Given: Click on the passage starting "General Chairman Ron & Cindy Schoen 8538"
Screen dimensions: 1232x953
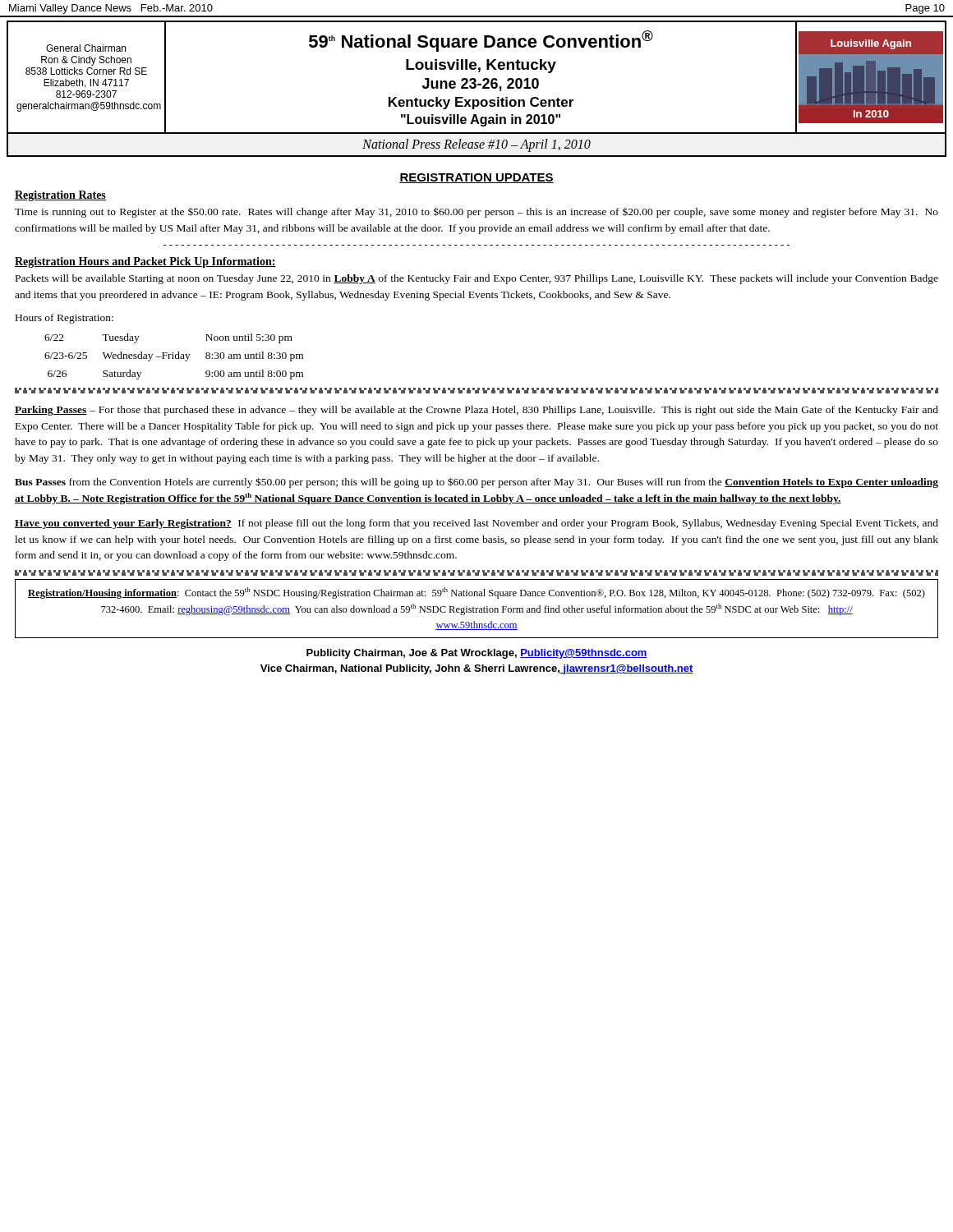Looking at the screenshot, I should tap(89, 77).
